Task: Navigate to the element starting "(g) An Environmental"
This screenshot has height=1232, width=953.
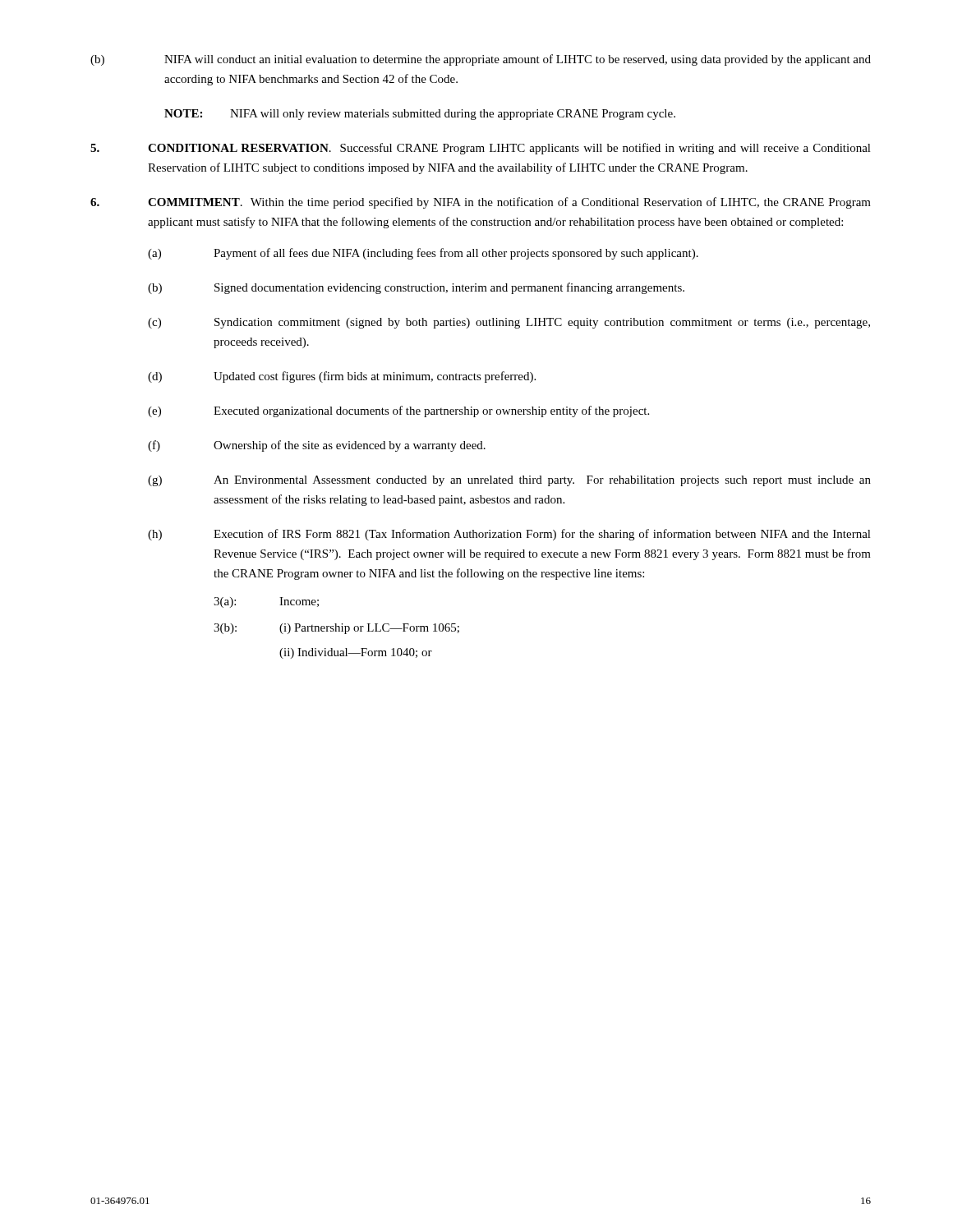Action: [509, 489]
